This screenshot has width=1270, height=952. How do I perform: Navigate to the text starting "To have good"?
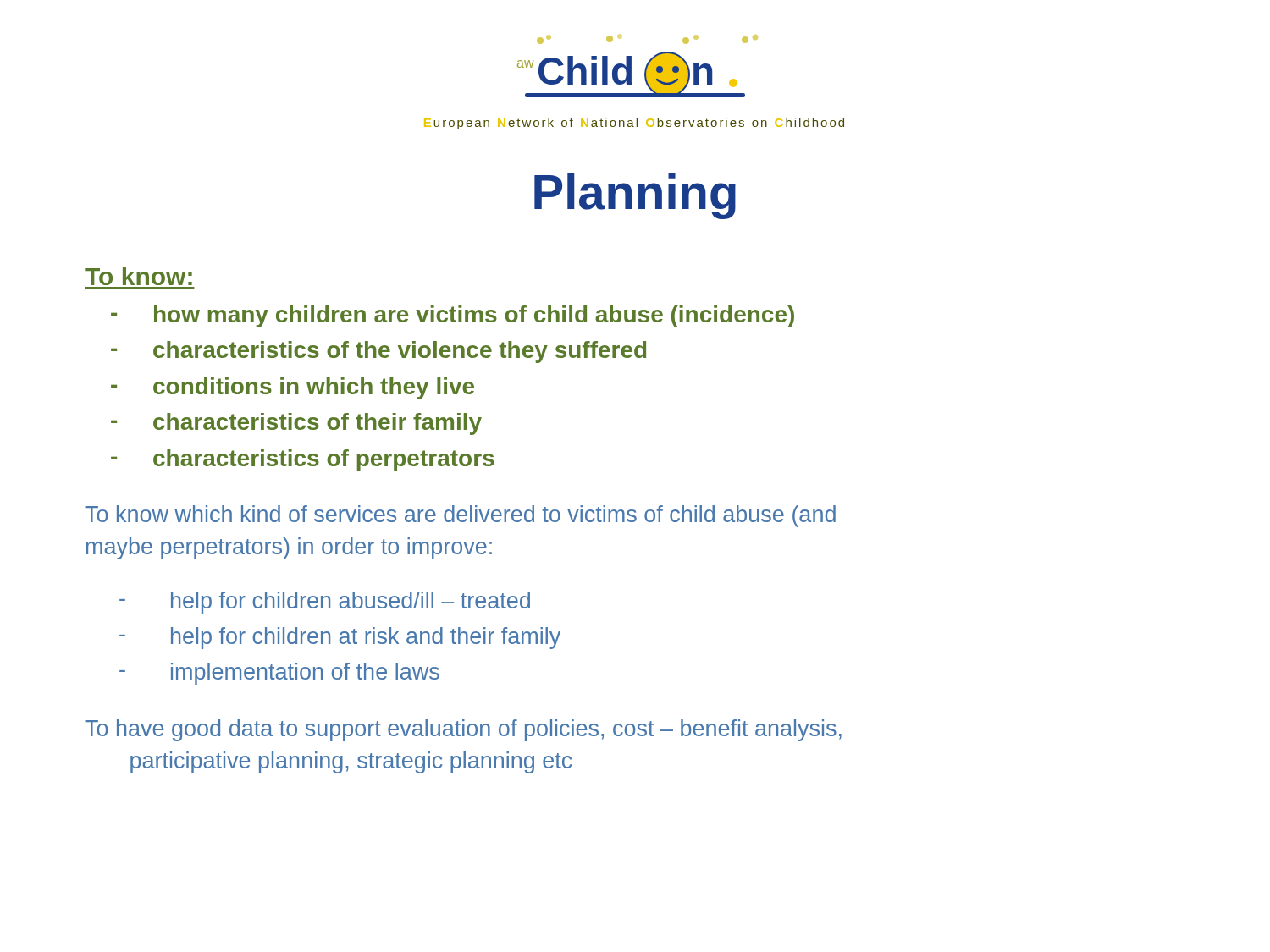[464, 744]
